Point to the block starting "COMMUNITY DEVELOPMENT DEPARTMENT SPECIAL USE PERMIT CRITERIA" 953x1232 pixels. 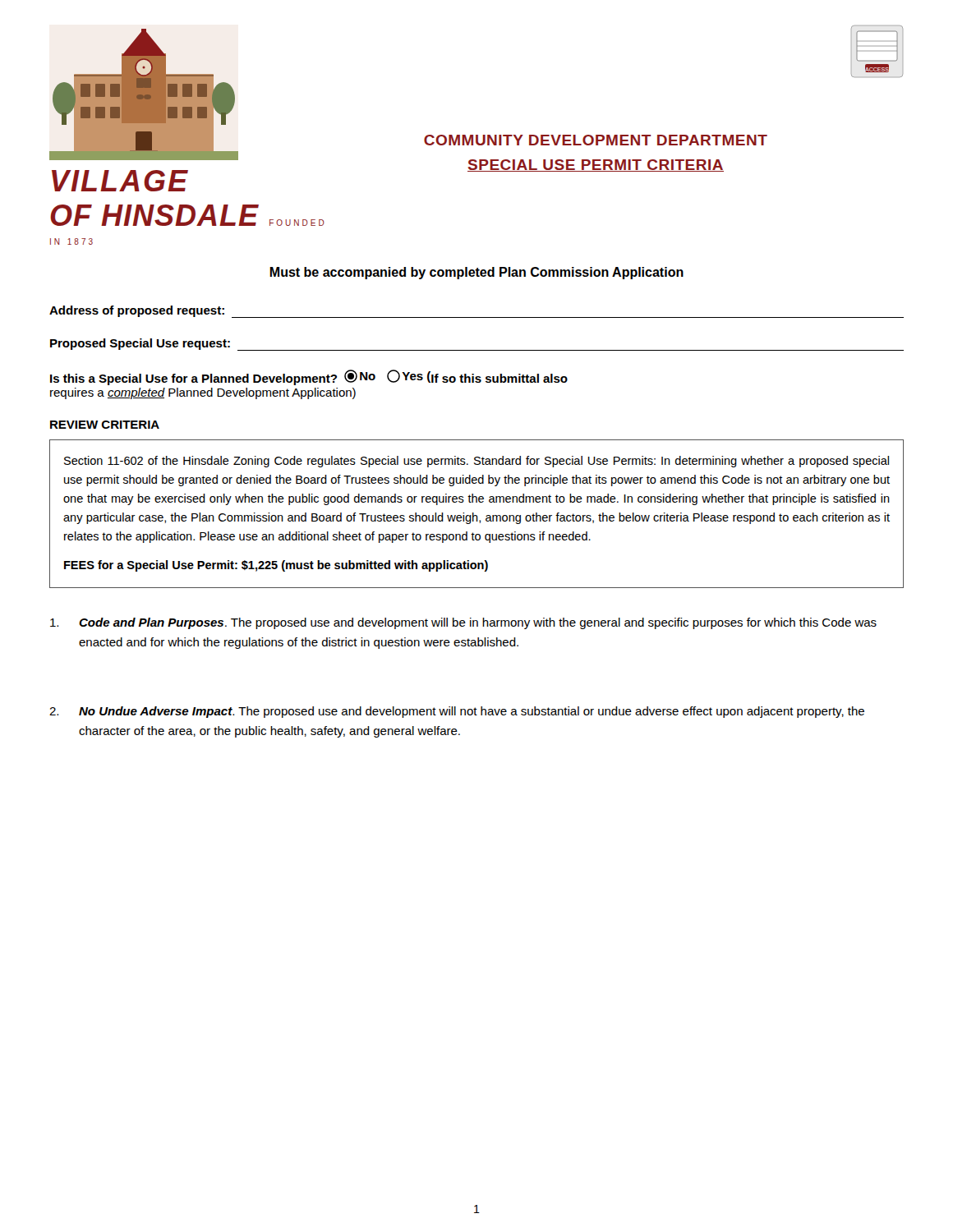click(x=596, y=152)
